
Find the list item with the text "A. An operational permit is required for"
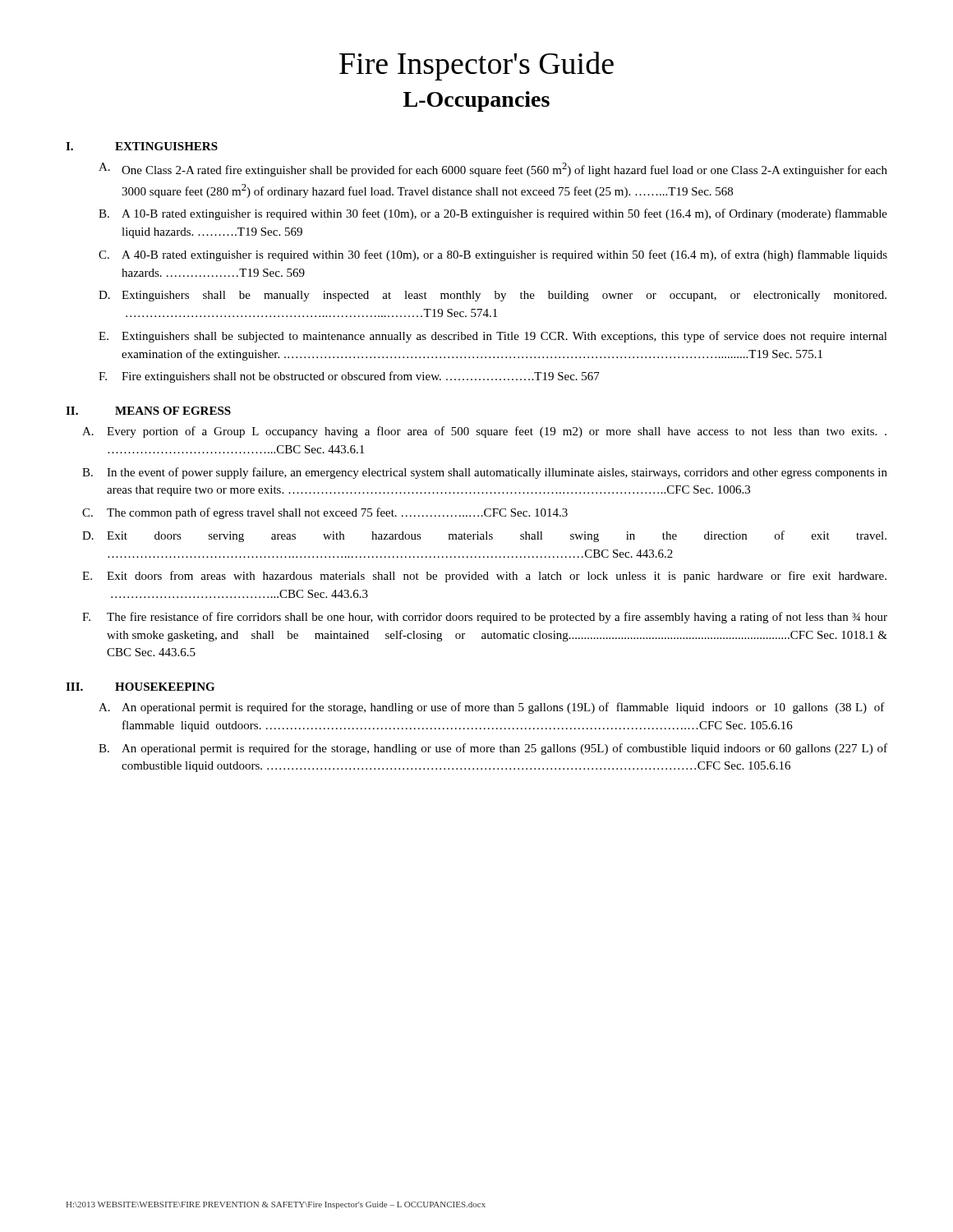click(493, 717)
